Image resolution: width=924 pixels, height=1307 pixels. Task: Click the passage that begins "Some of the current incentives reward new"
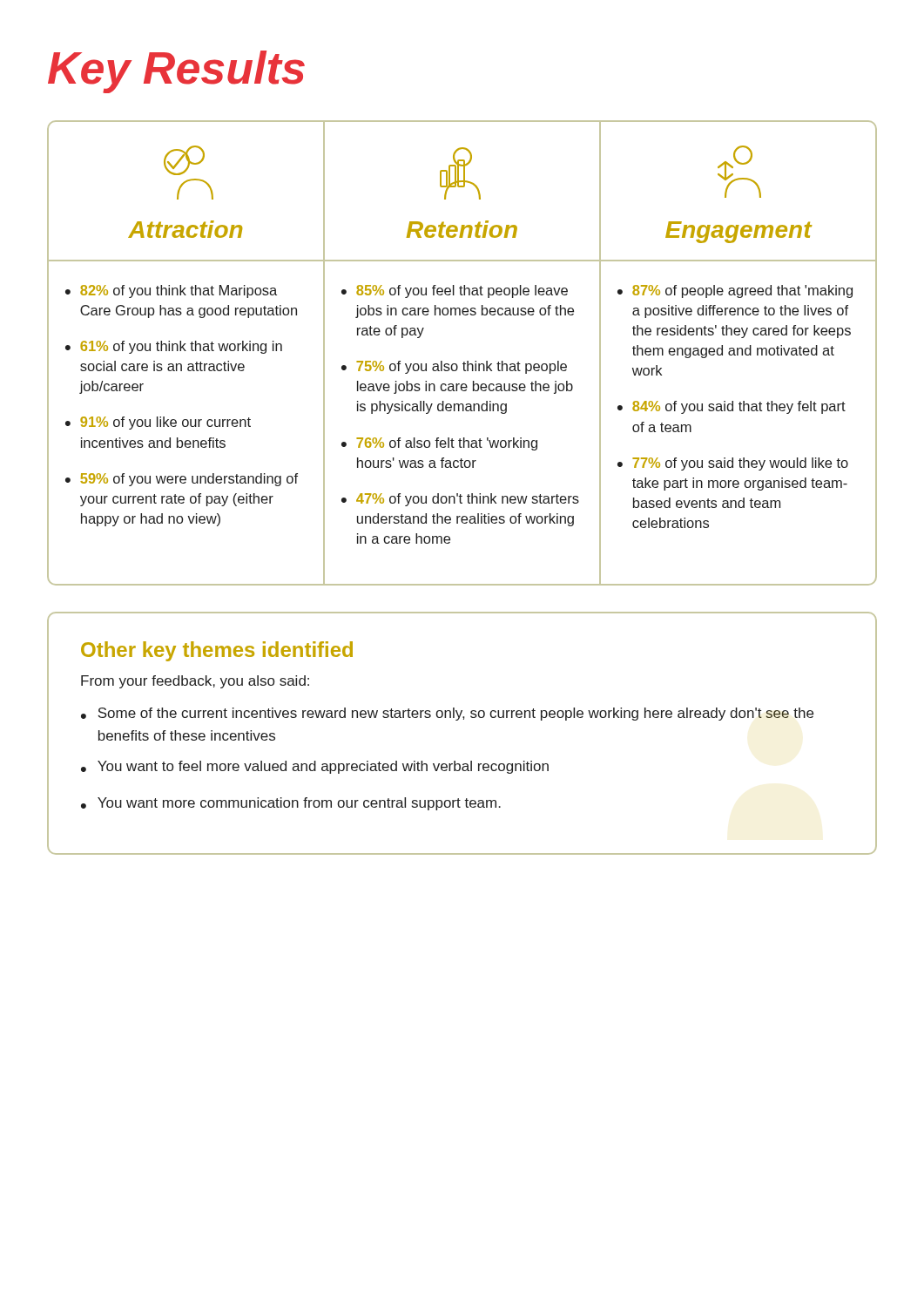(456, 724)
